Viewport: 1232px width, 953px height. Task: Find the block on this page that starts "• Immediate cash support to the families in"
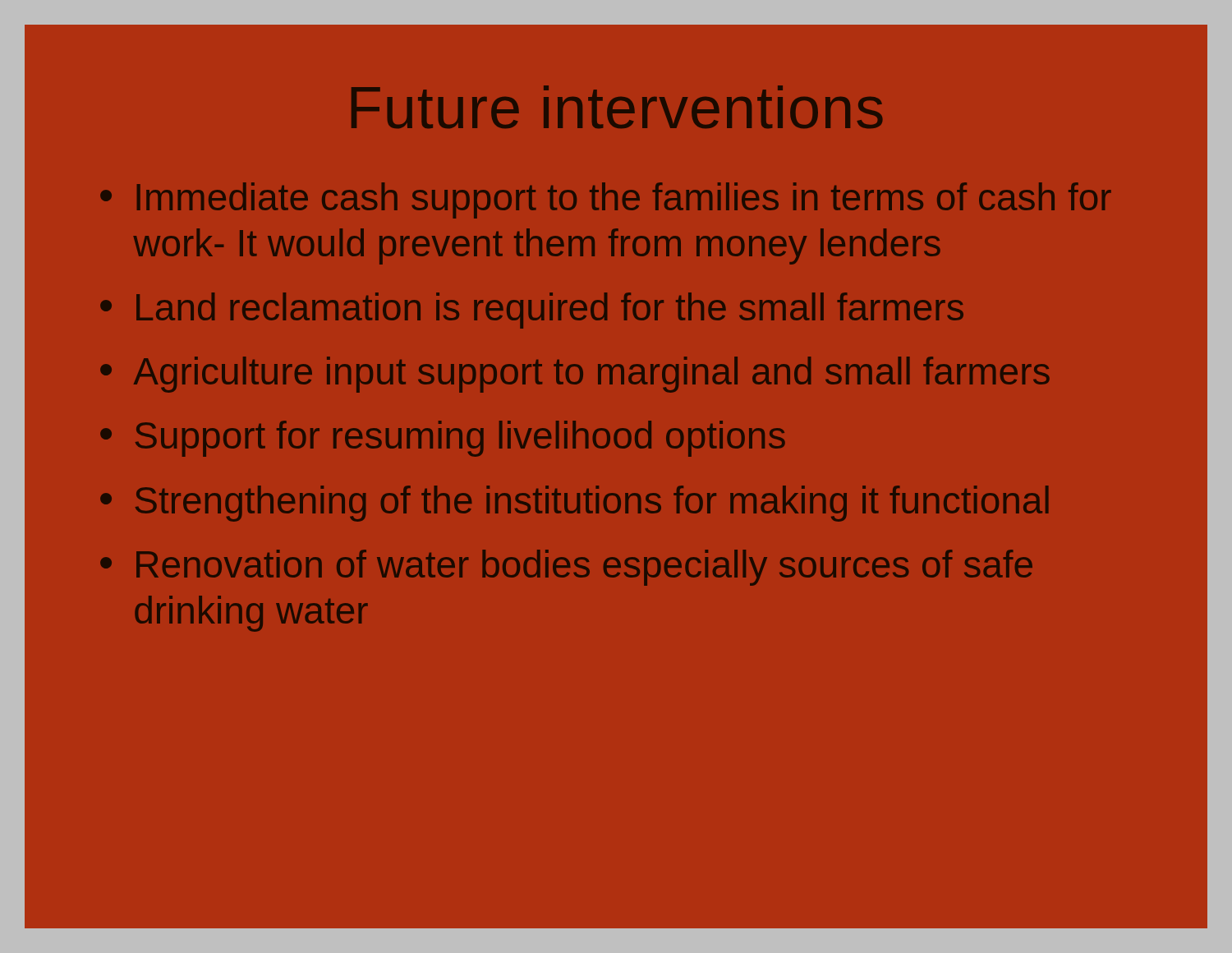pyautogui.click(x=624, y=220)
